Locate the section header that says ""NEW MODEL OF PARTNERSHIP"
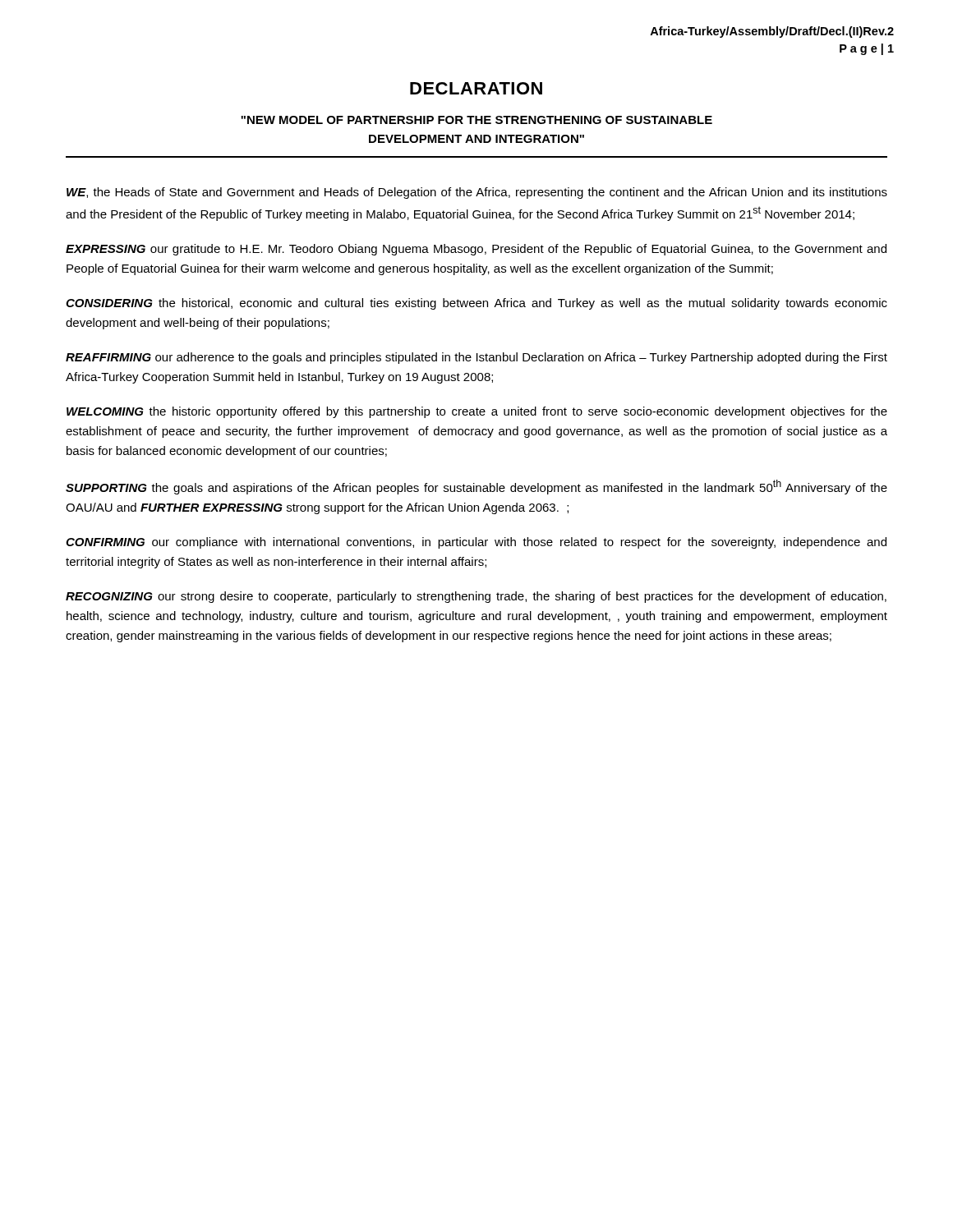Screen dimensions: 1232x953 point(476,129)
